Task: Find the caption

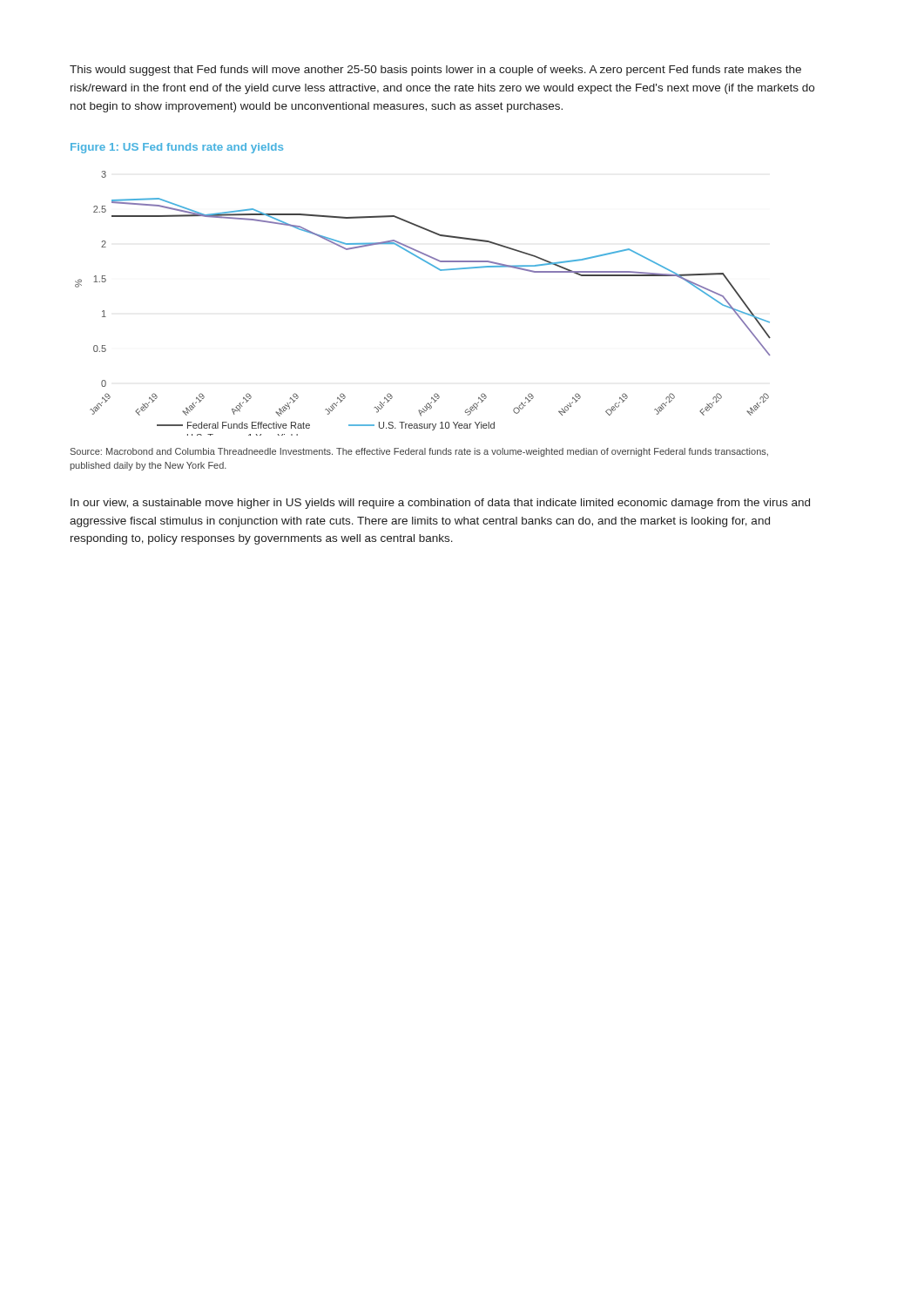Action: pyautogui.click(x=177, y=147)
